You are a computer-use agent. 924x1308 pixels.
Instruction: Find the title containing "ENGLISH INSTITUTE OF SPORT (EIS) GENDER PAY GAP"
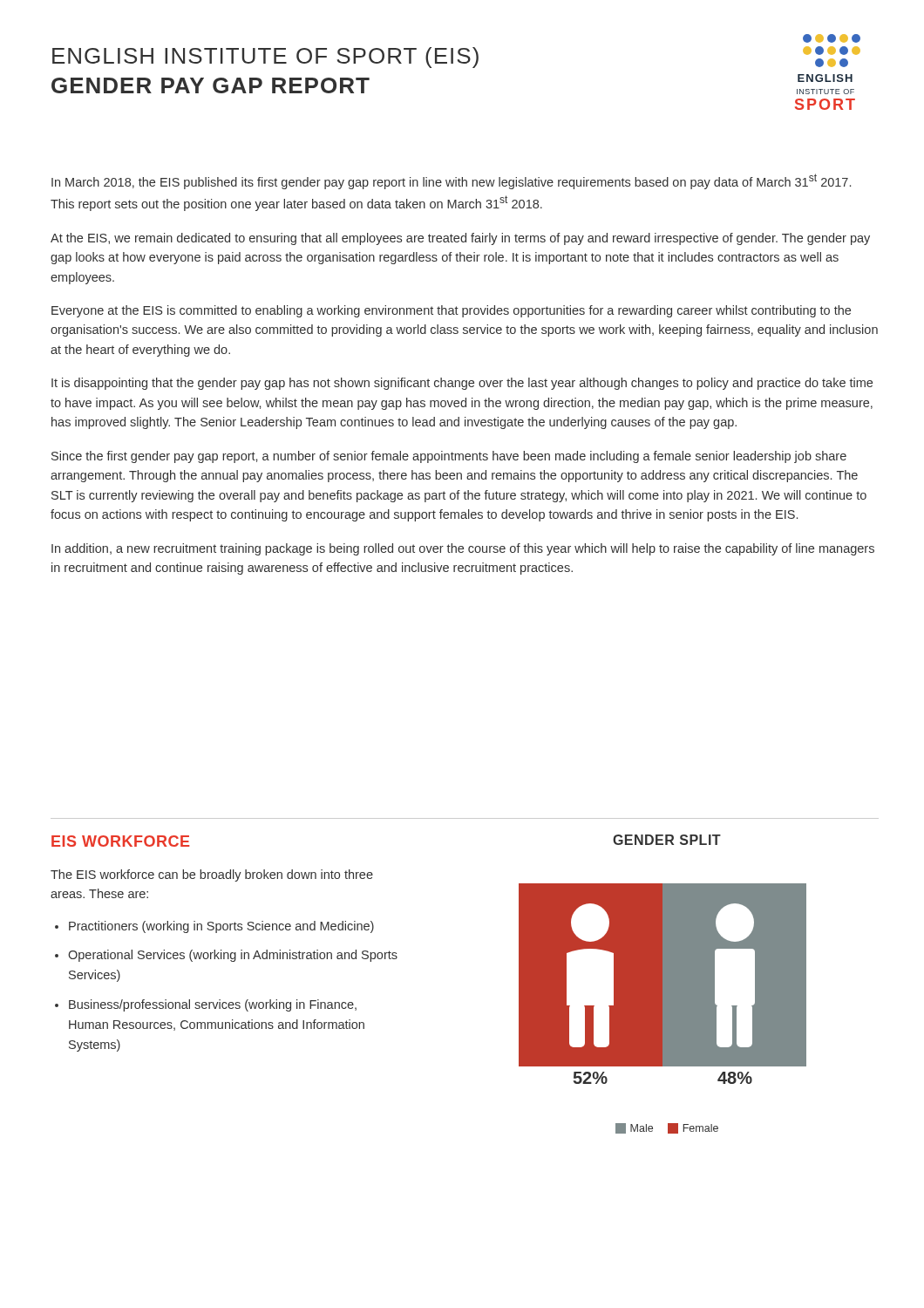coord(329,71)
